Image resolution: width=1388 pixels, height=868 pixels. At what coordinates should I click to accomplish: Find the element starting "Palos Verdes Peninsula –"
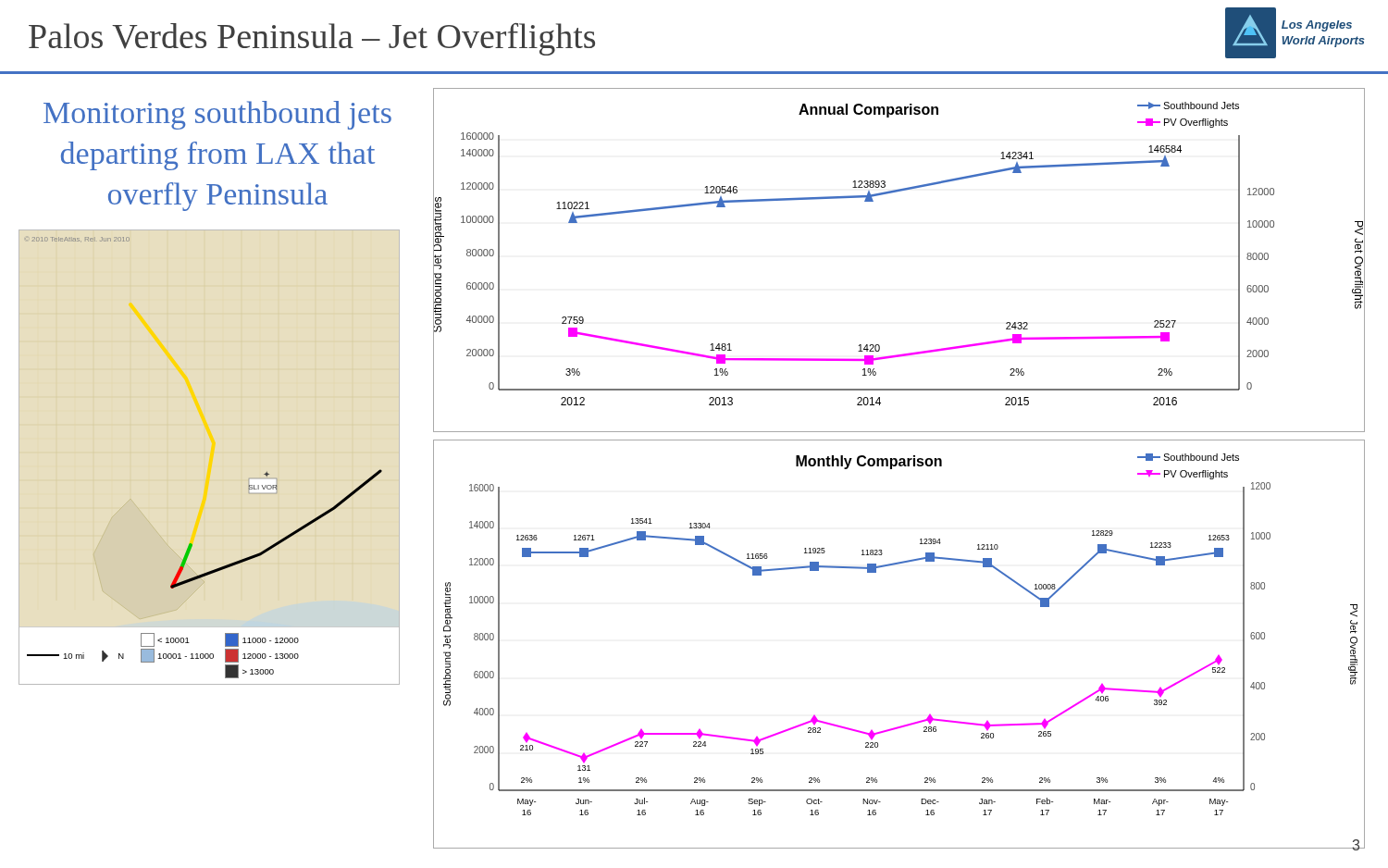(x=312, y=36)
